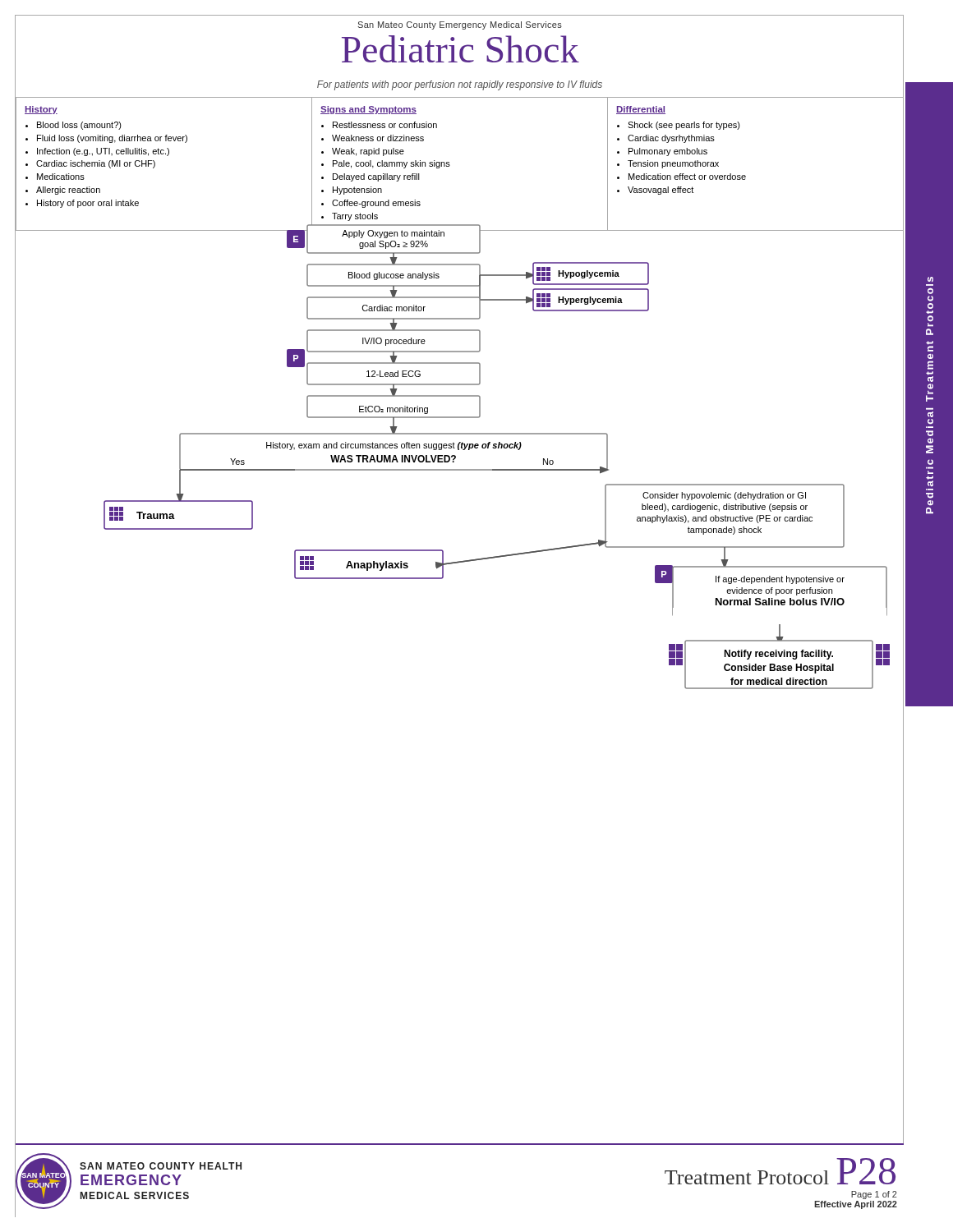Find "Infection (e.g., UTI, cellulitis, etc.)" on this page
Image resolution: width=953 pixels, height=1232 pixels.
pos(103,151)
